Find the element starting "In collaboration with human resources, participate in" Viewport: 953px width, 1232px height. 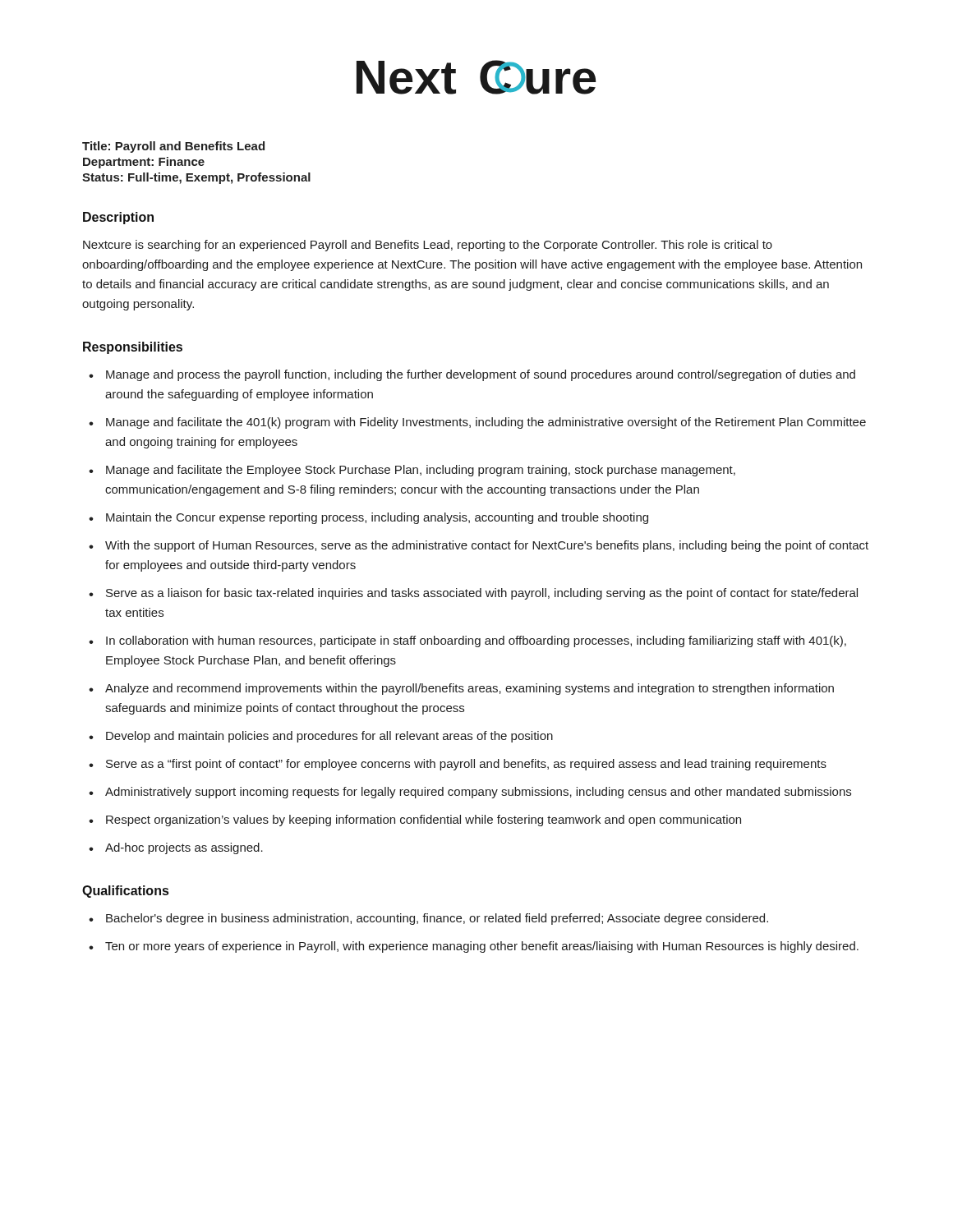click(476, 650)
